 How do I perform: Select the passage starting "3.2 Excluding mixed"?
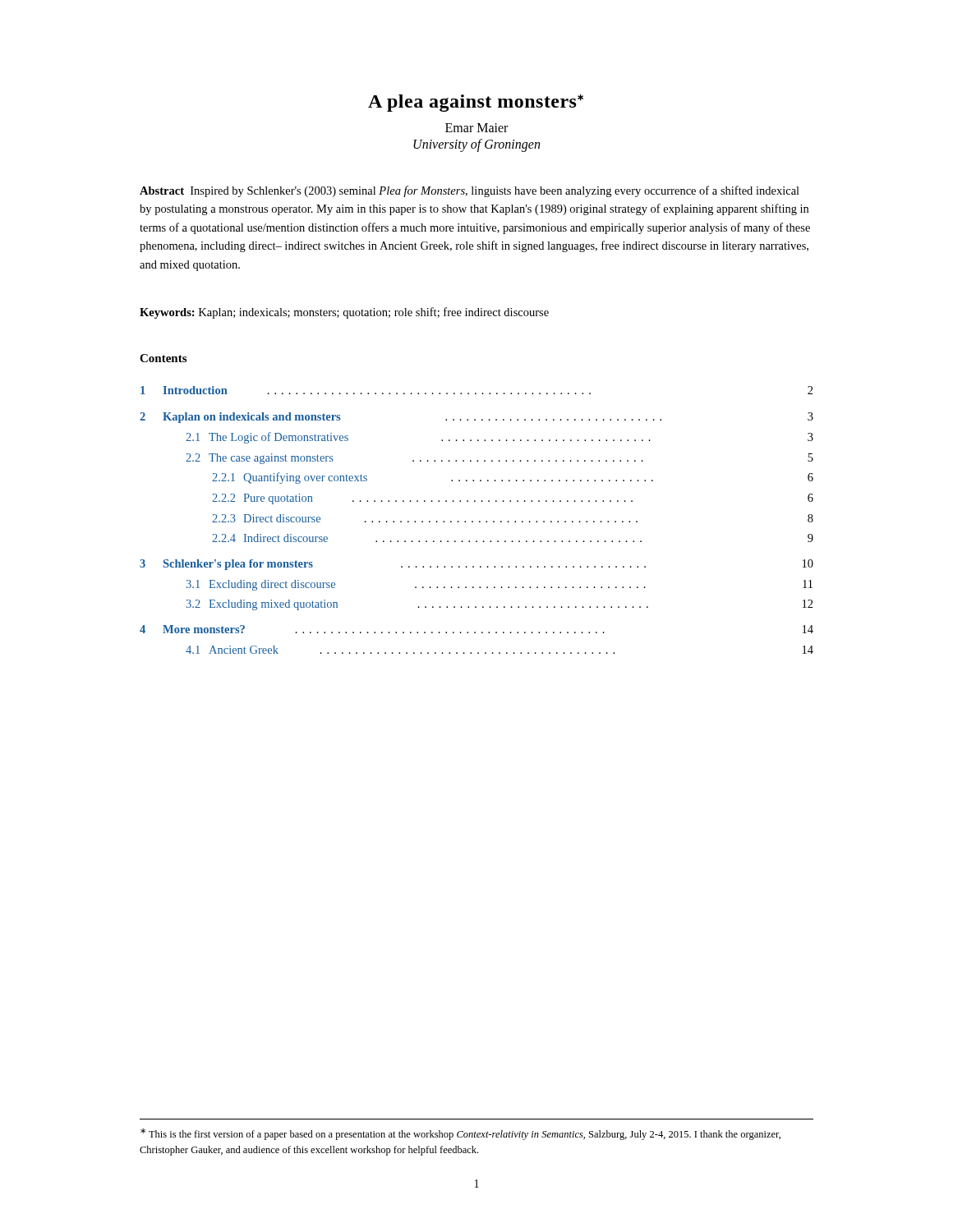point(476,604)
